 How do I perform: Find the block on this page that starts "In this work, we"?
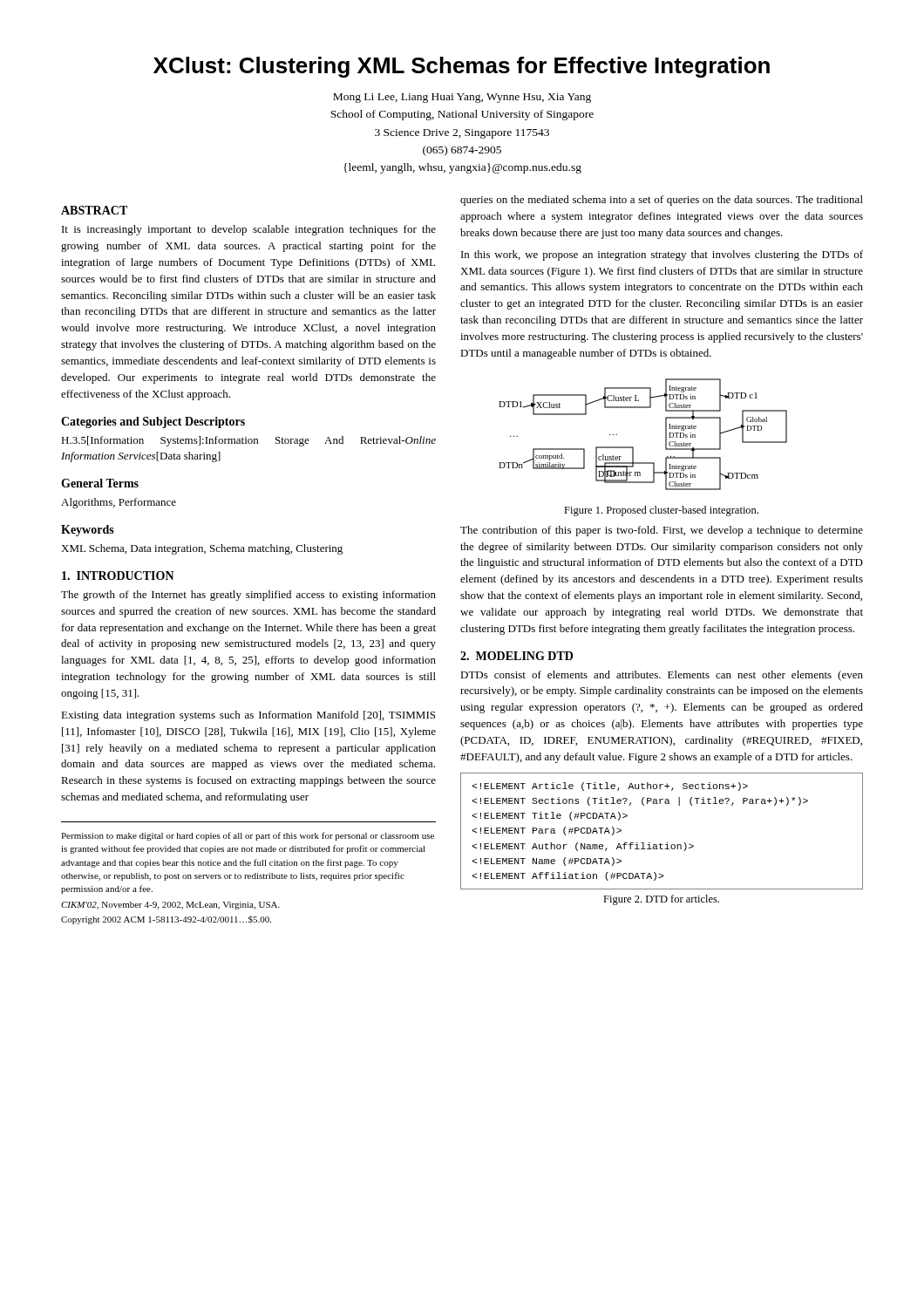pyautogui.click(x=662, y=303)
